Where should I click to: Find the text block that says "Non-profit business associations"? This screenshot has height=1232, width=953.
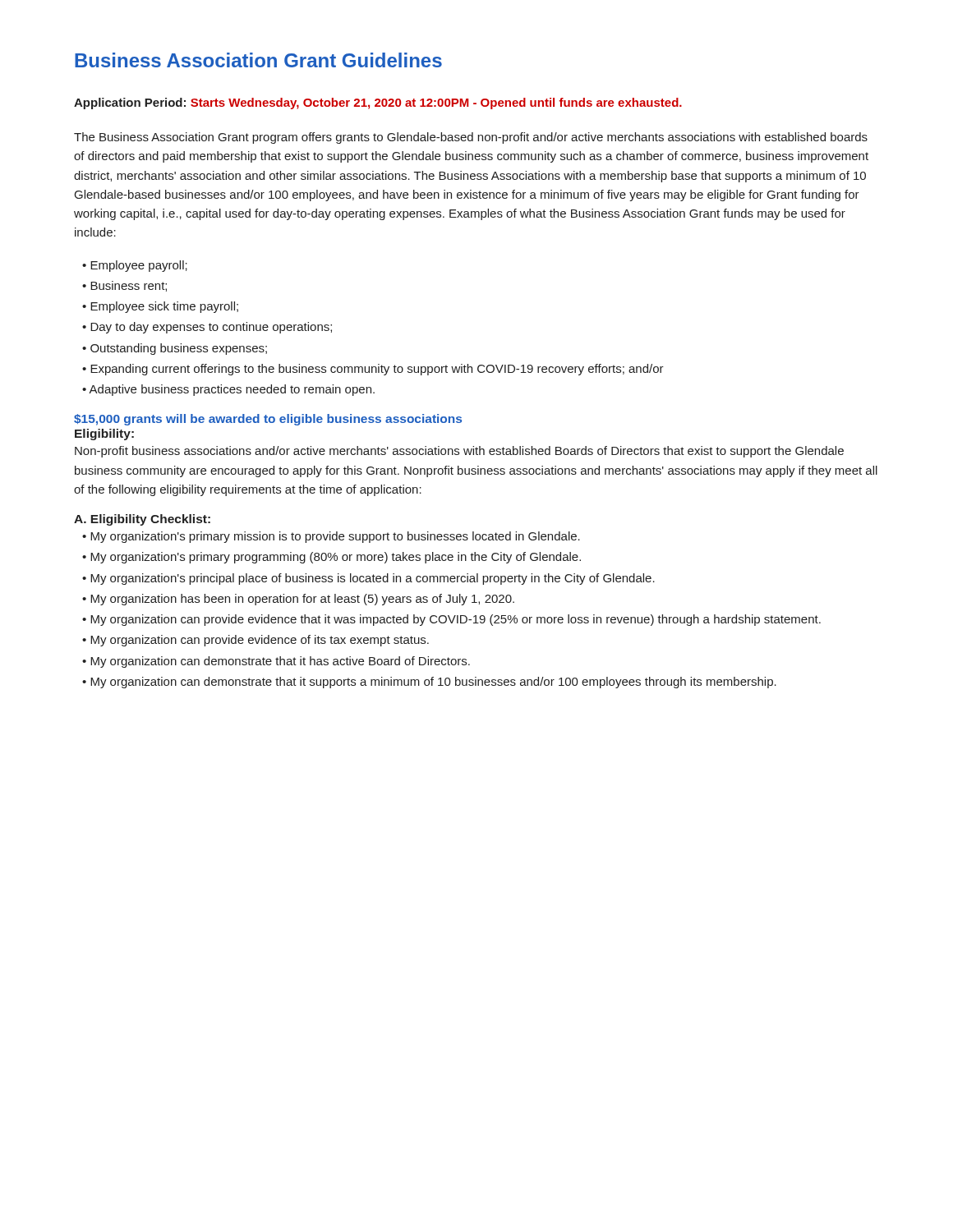pyautogui.click(x=476, y=470)
